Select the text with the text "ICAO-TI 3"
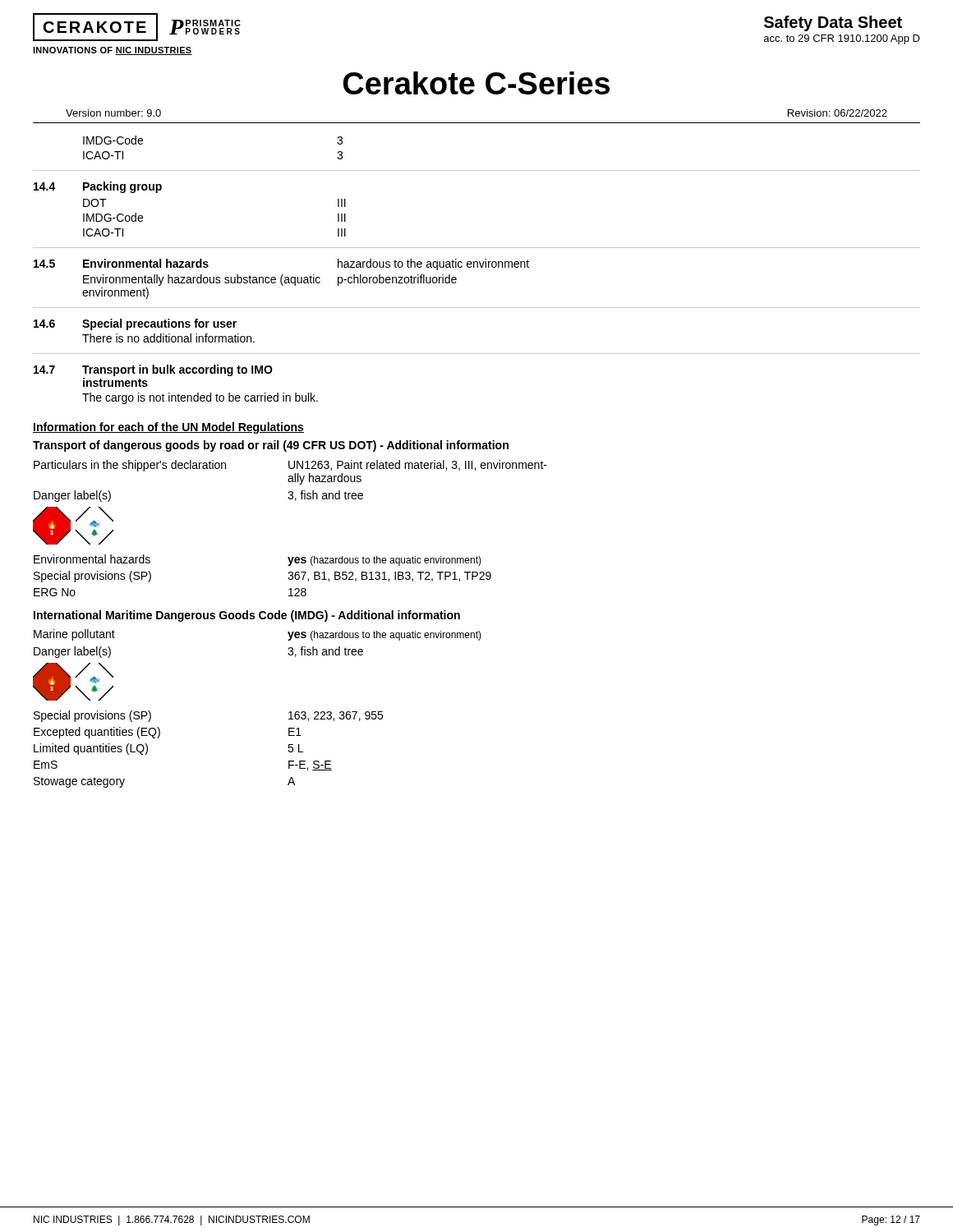This screenshot has height=1232, width=953. [106, 152]
